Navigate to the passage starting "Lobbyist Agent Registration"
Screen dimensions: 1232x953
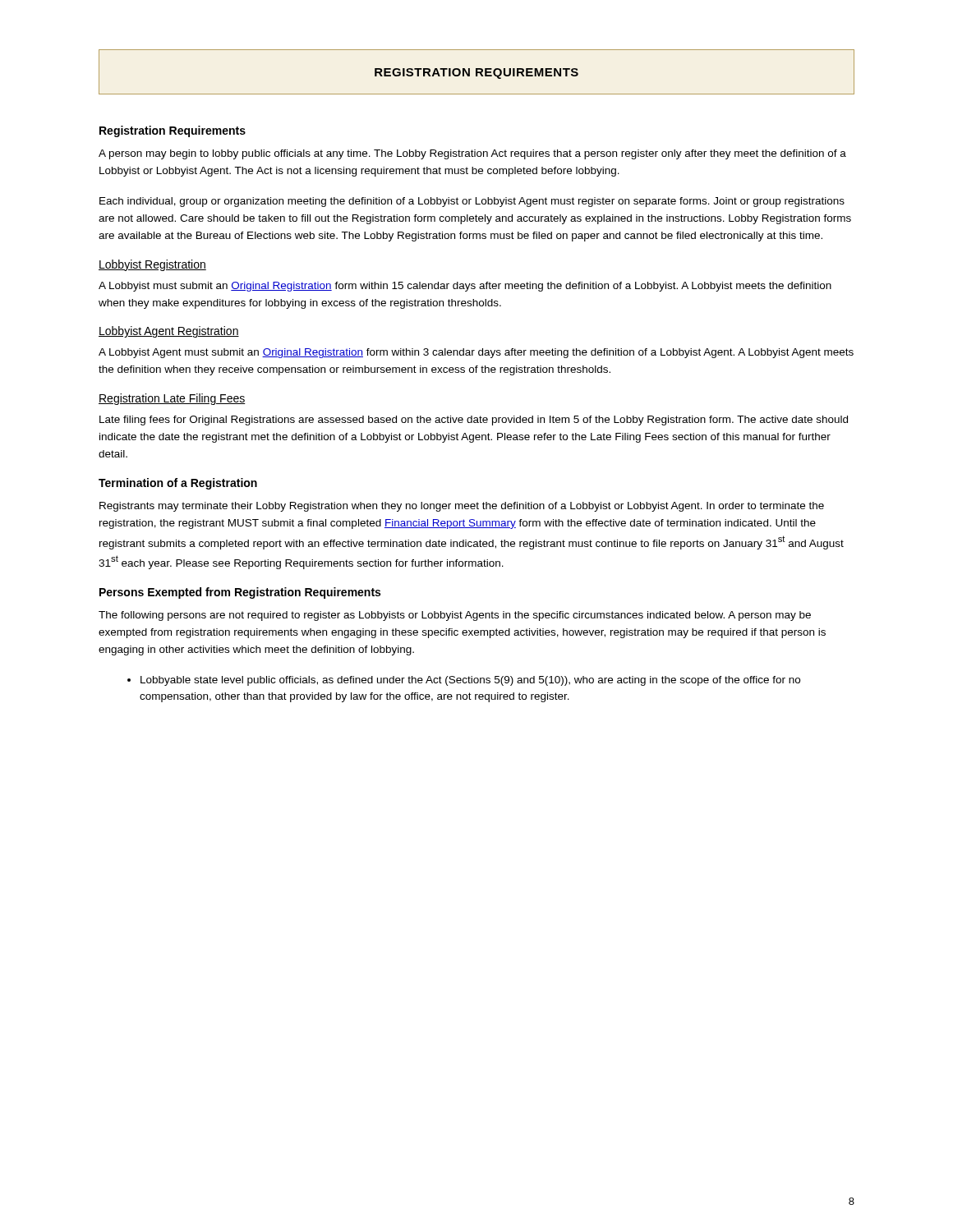tap(169, 331)
